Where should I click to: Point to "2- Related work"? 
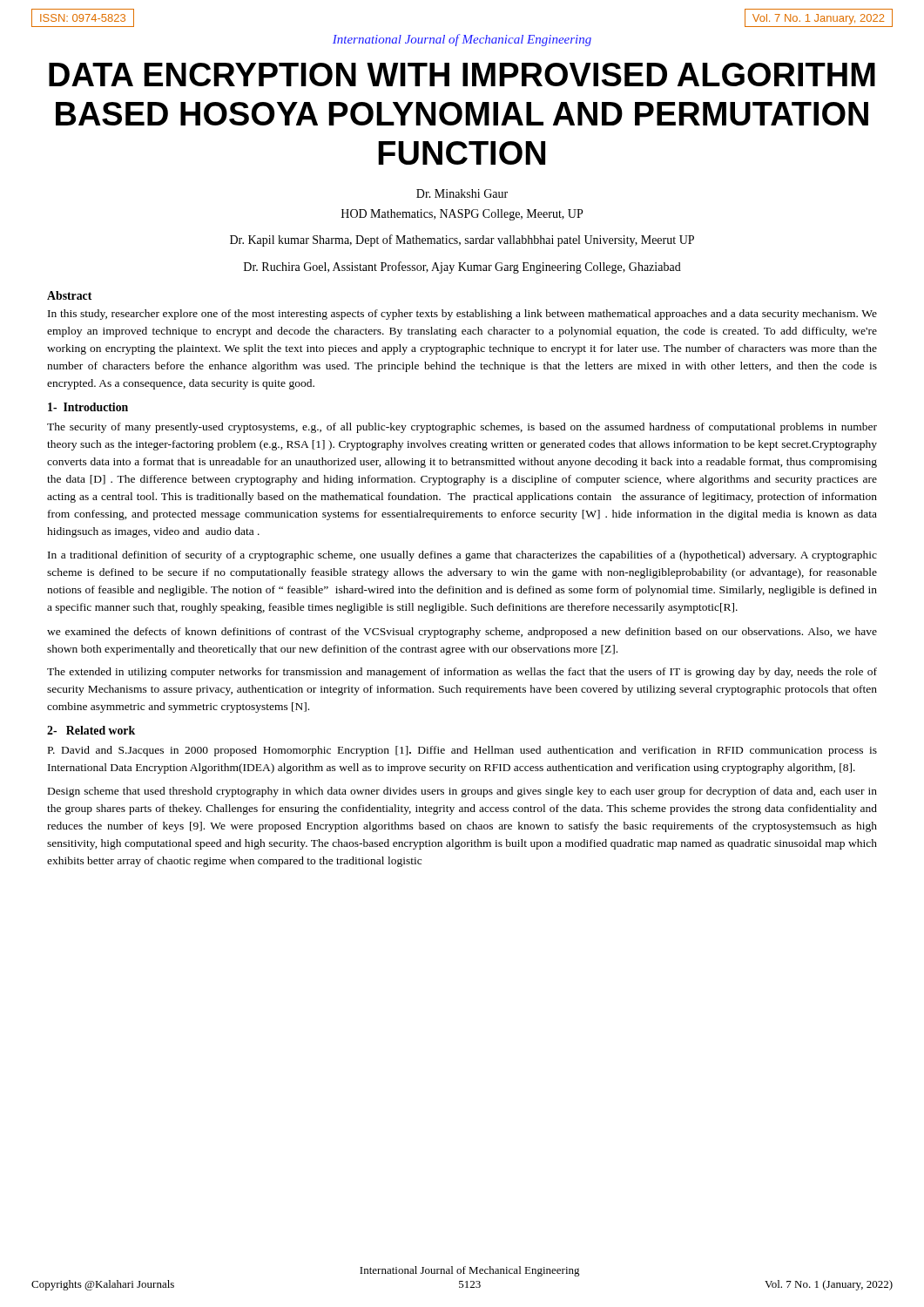click(x=91, y=731)
